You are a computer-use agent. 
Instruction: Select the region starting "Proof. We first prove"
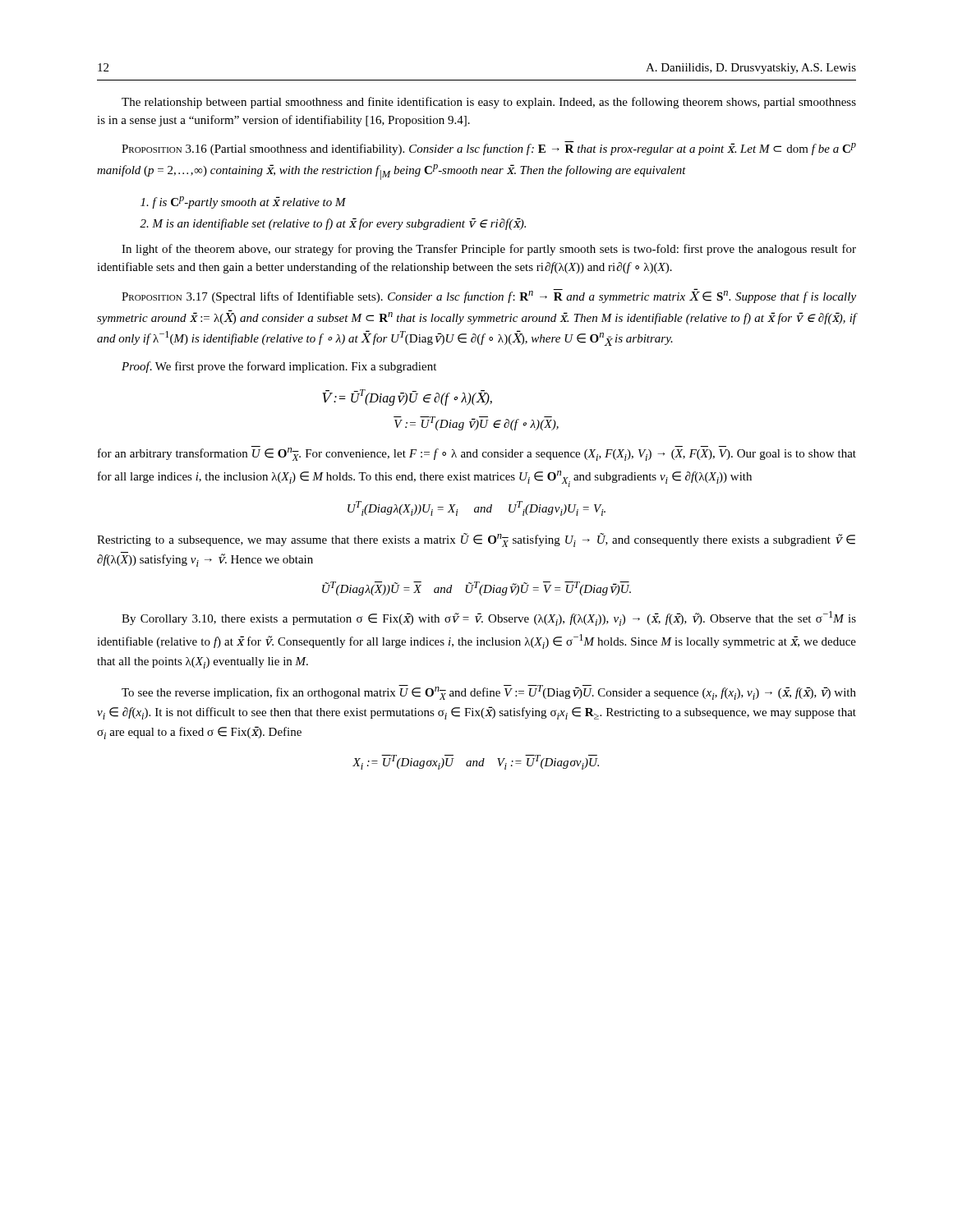(279, 367)
